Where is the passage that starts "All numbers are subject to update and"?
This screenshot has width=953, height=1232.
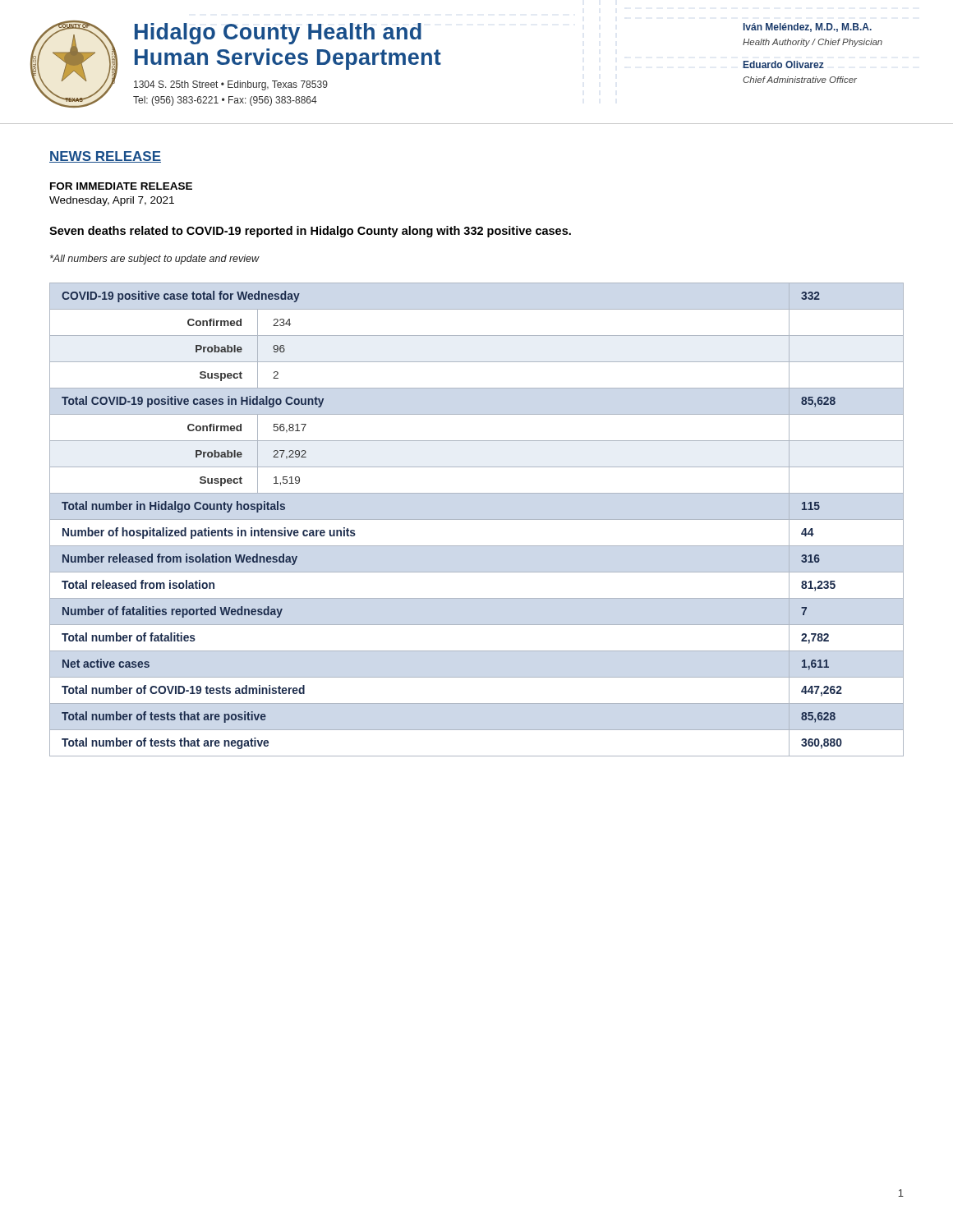click(x=155, y=260)
